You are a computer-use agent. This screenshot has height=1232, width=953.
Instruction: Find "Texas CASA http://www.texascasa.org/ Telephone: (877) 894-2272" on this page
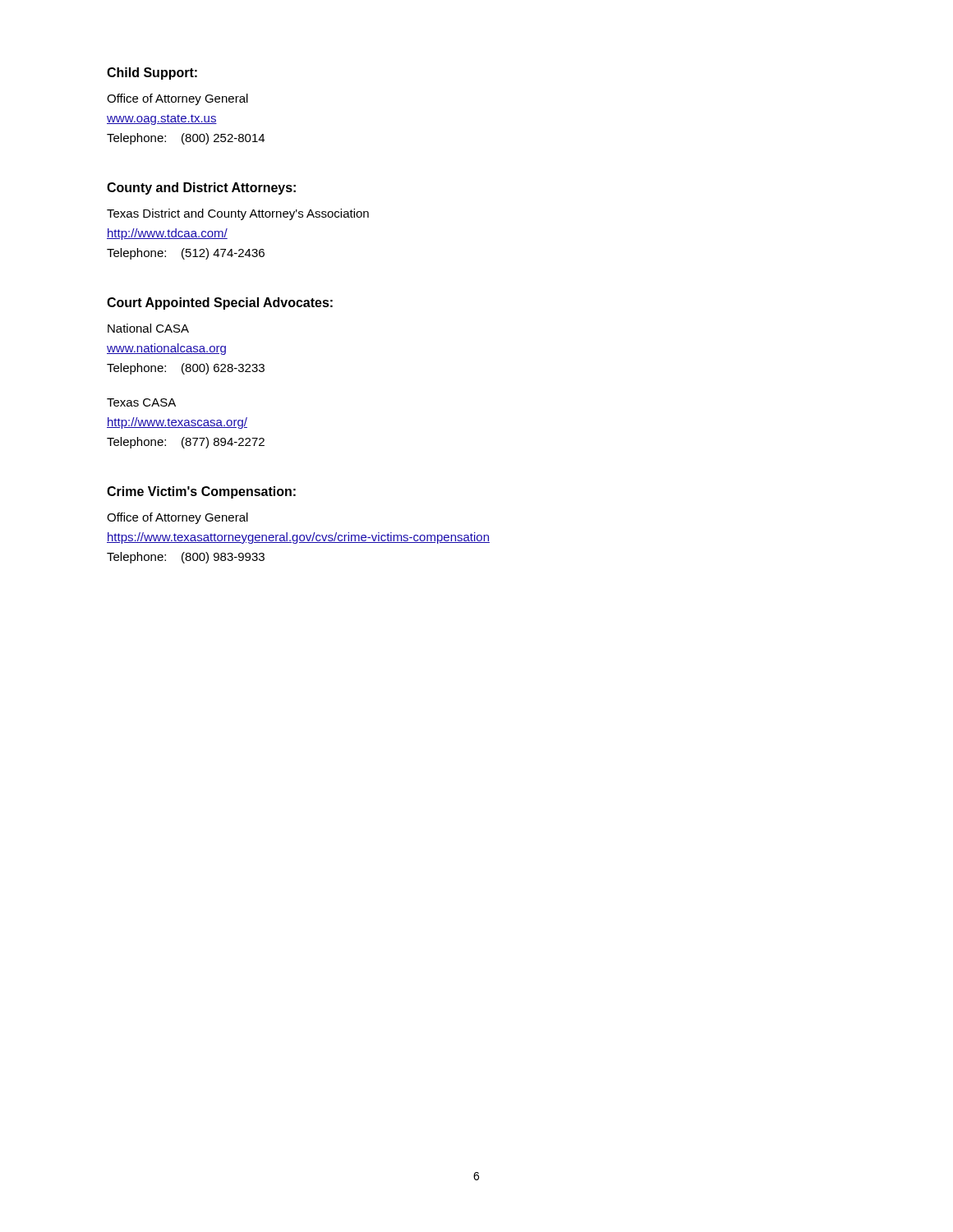pyautogui.click(x=186, y=422)
